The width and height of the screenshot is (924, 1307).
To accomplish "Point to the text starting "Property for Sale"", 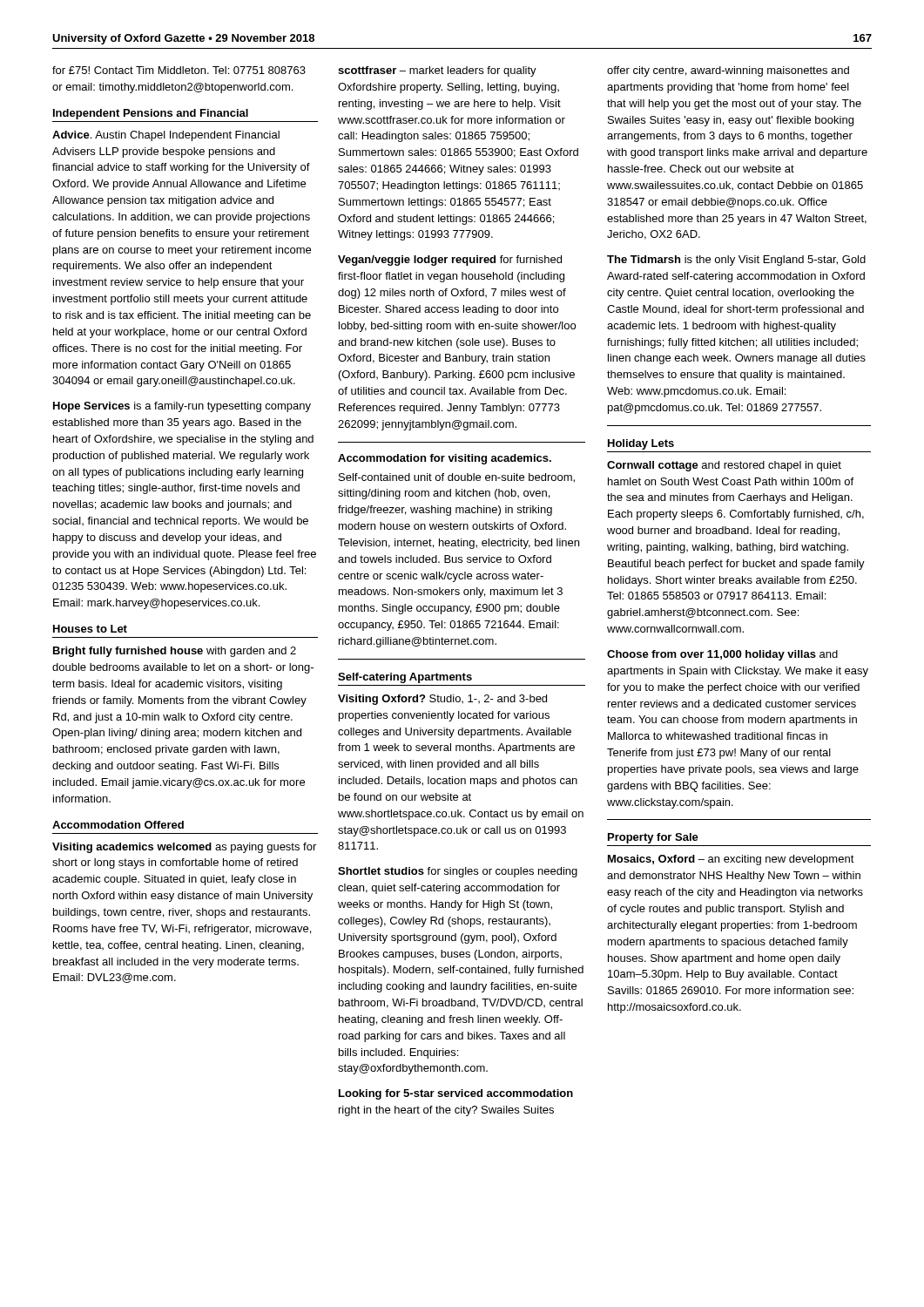I will coord(653,837).
